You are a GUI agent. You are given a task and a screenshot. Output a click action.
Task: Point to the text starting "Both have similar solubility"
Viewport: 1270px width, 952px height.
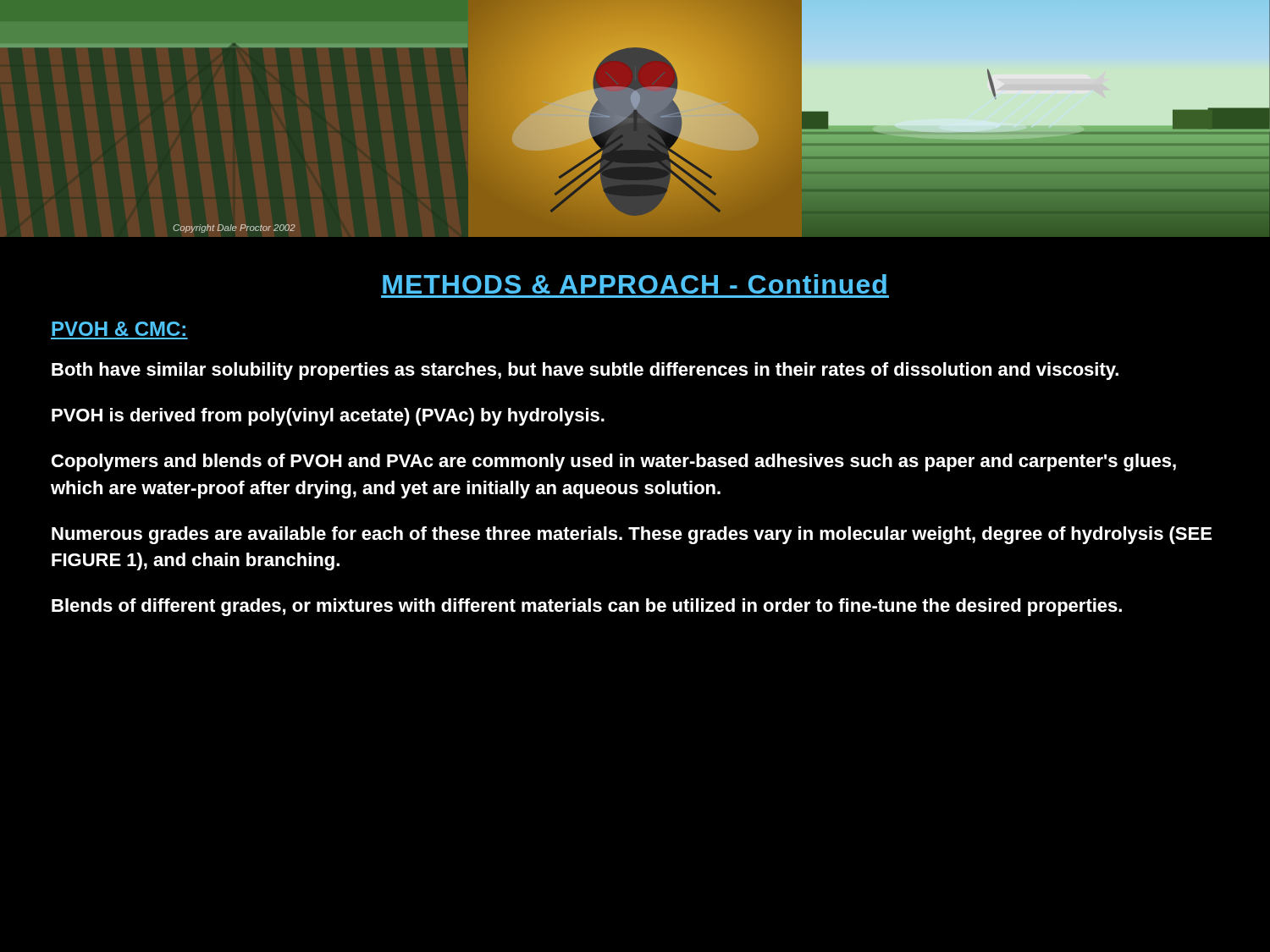point(585,369)
